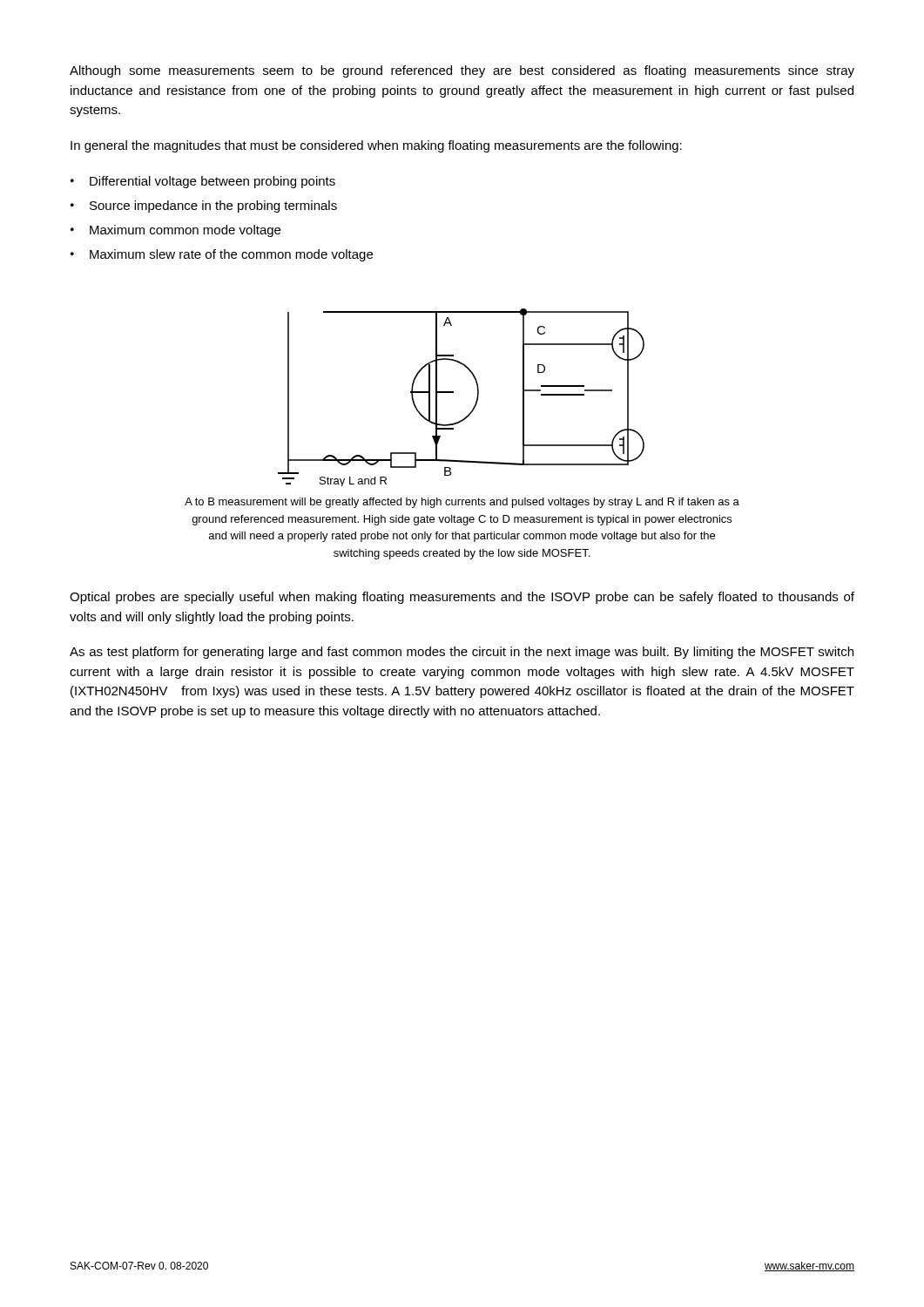This screenshot has width=924, height=1307.
Task: Click on the text starting "As as test platform for generating"
Action: pos(462,681)
